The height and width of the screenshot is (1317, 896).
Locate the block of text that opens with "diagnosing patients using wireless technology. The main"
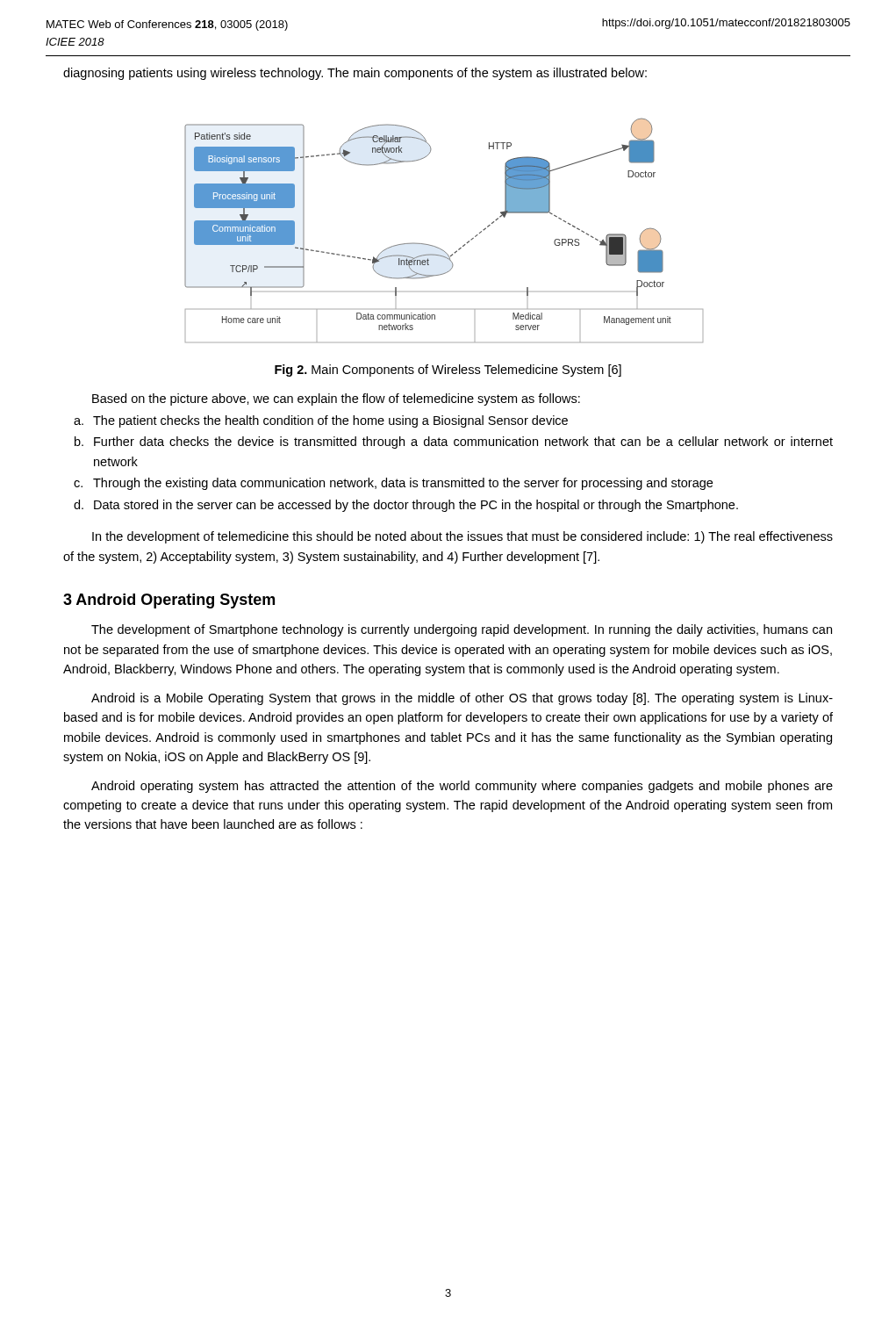(355, 73)
